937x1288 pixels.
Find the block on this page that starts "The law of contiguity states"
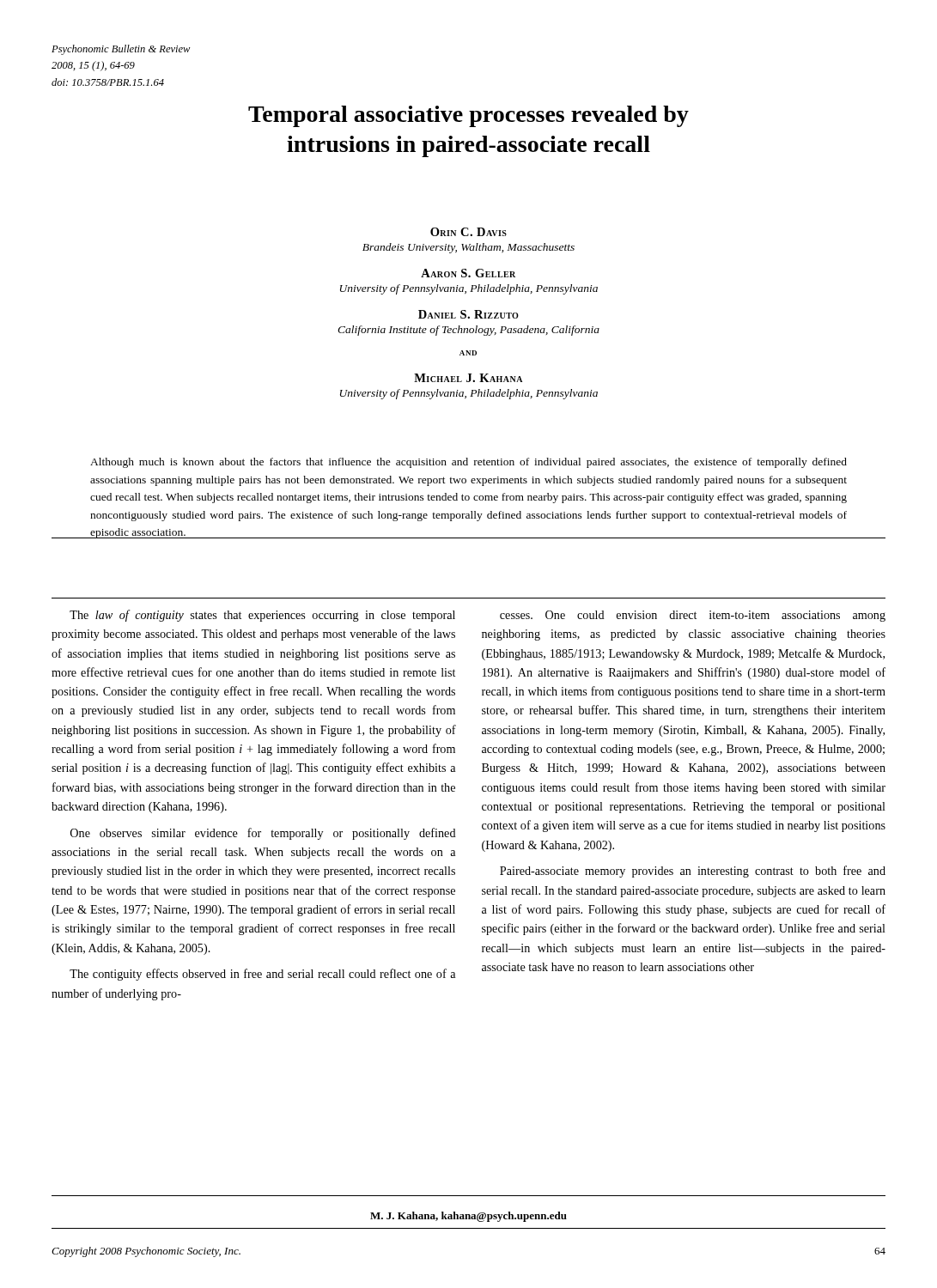pyautogui.click(x=262, y=616)
